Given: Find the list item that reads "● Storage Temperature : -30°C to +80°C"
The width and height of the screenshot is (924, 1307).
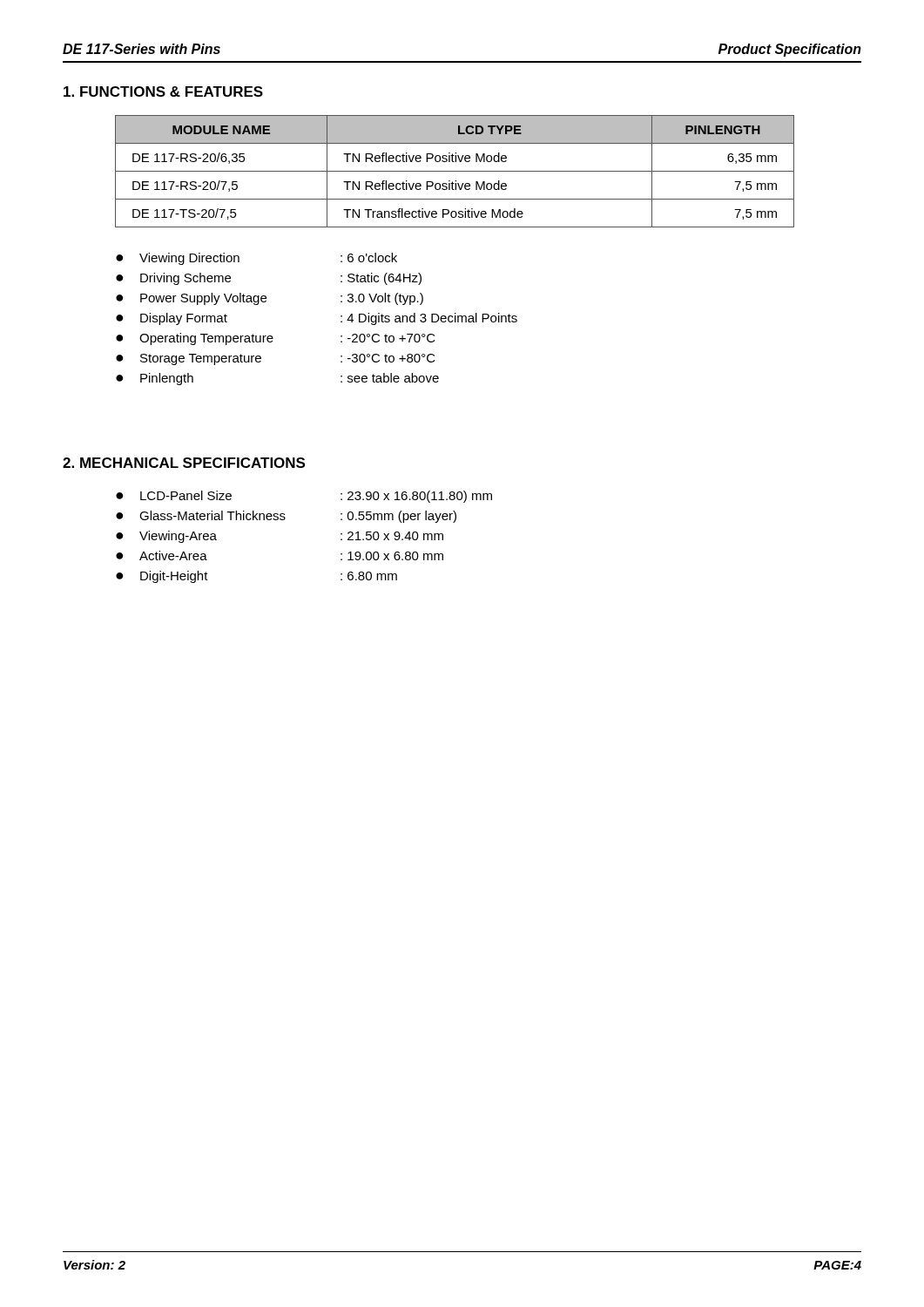Looking at the screenshot, I should pyautogui.click(x=196, y=359).
